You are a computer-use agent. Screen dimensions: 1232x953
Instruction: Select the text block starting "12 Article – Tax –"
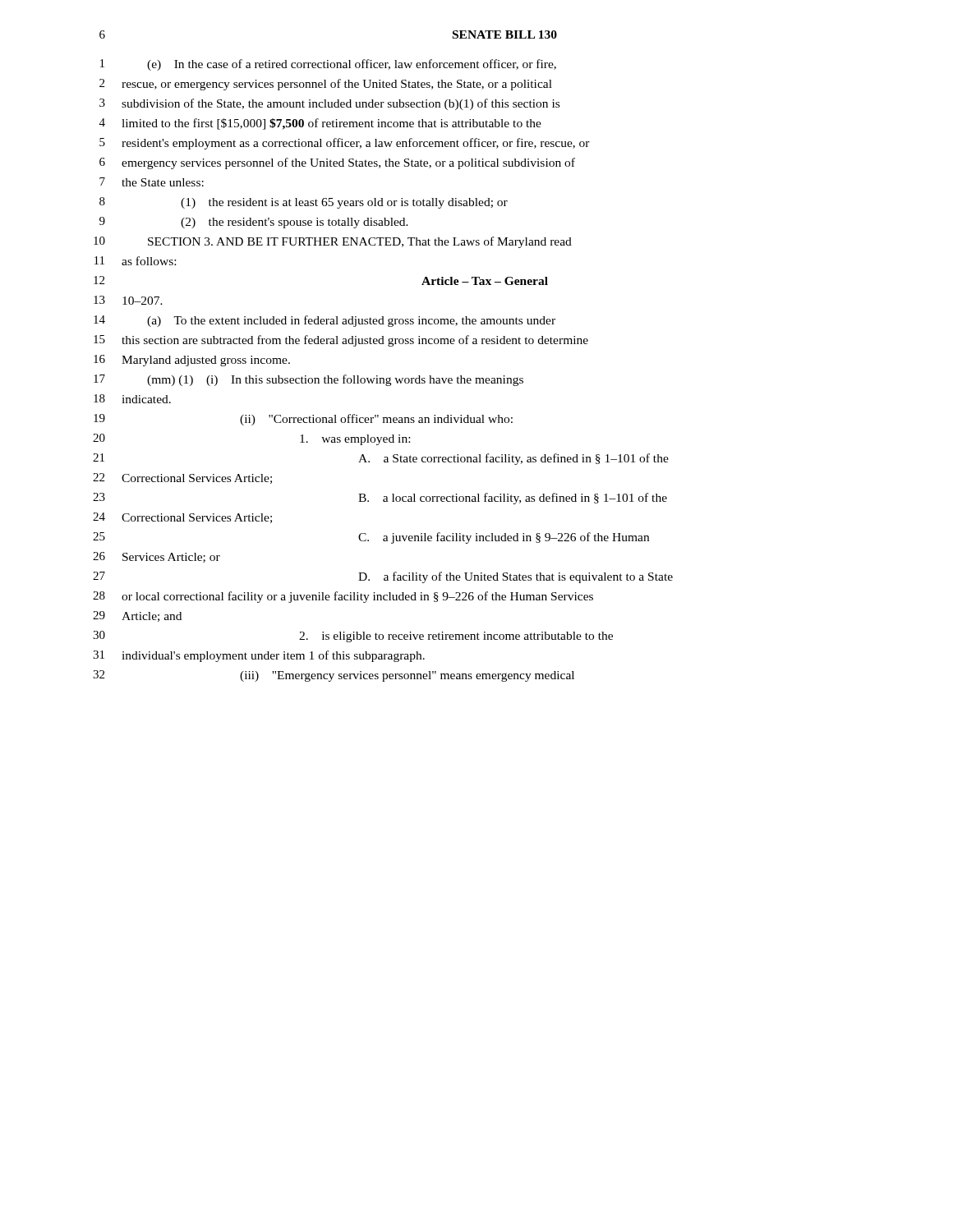[476, 281]
